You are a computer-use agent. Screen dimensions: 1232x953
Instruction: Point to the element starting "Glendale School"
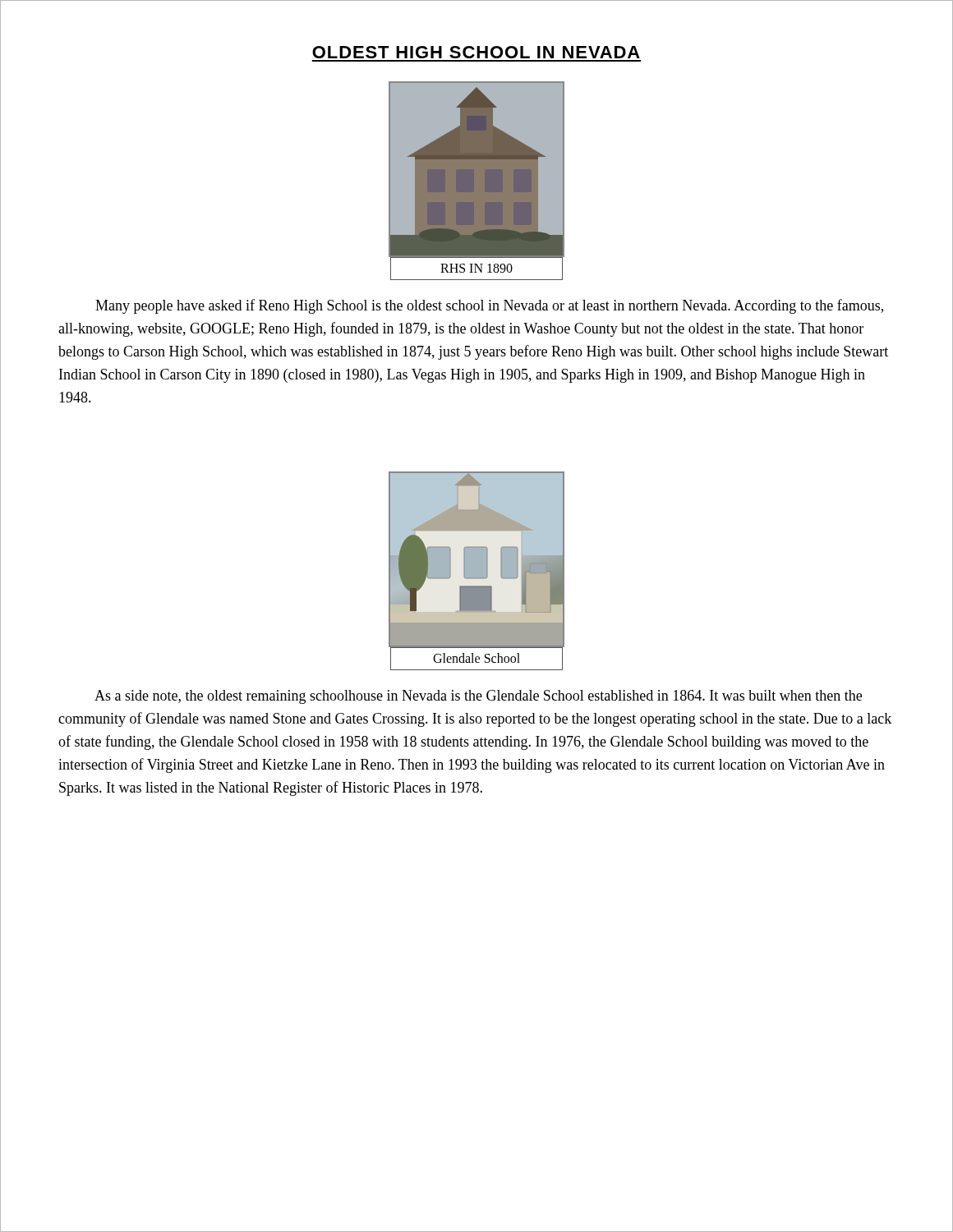click(x=476, y=659)
